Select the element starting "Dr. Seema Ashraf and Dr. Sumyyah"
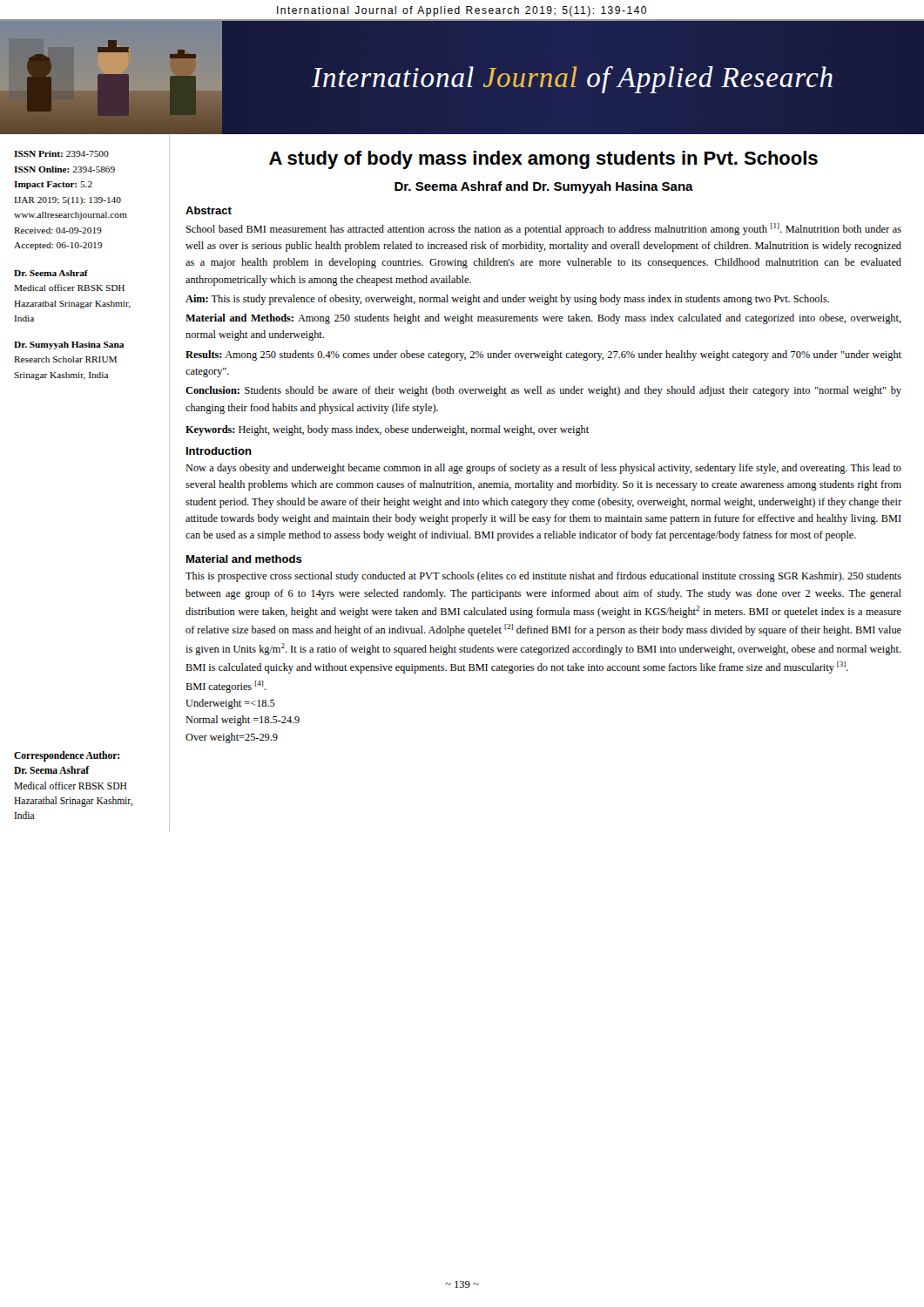The image size is (924, 1307). [x=543, y=186]
